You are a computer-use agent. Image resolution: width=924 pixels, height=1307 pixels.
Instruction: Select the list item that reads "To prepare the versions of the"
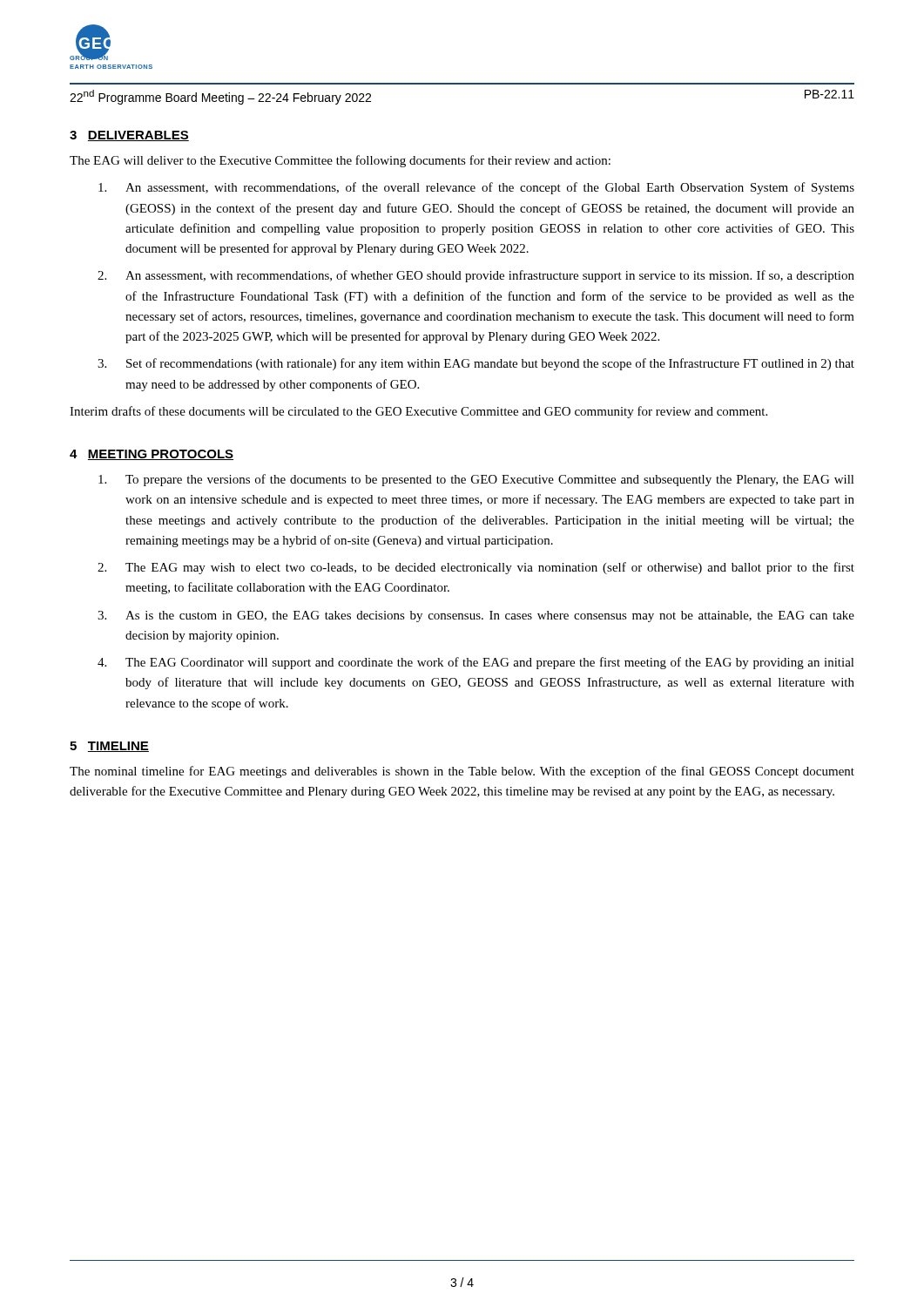pos(490,510)
